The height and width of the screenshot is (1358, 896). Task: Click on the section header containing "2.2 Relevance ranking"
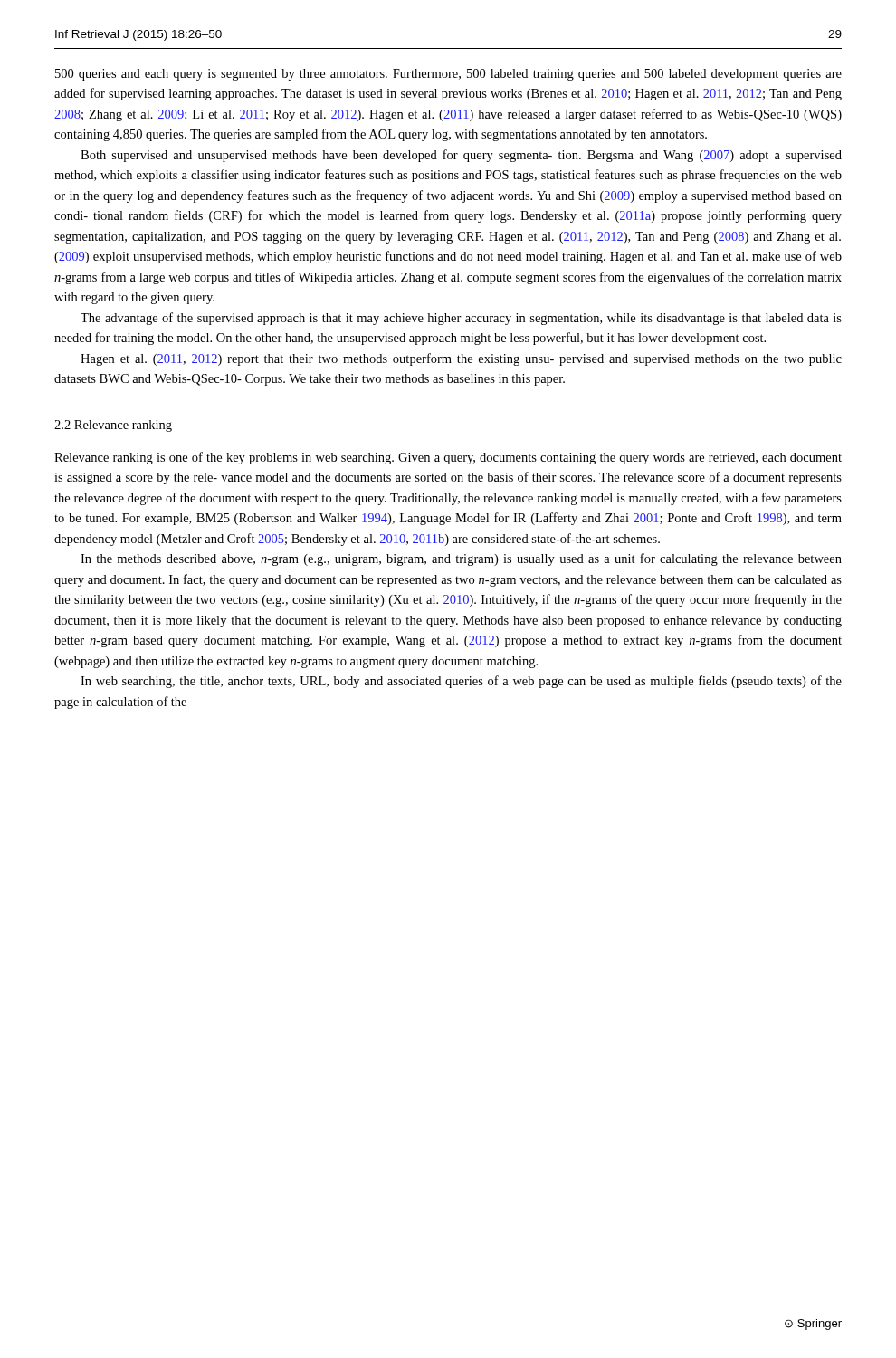pyautogui.click(x=113, y=424)
